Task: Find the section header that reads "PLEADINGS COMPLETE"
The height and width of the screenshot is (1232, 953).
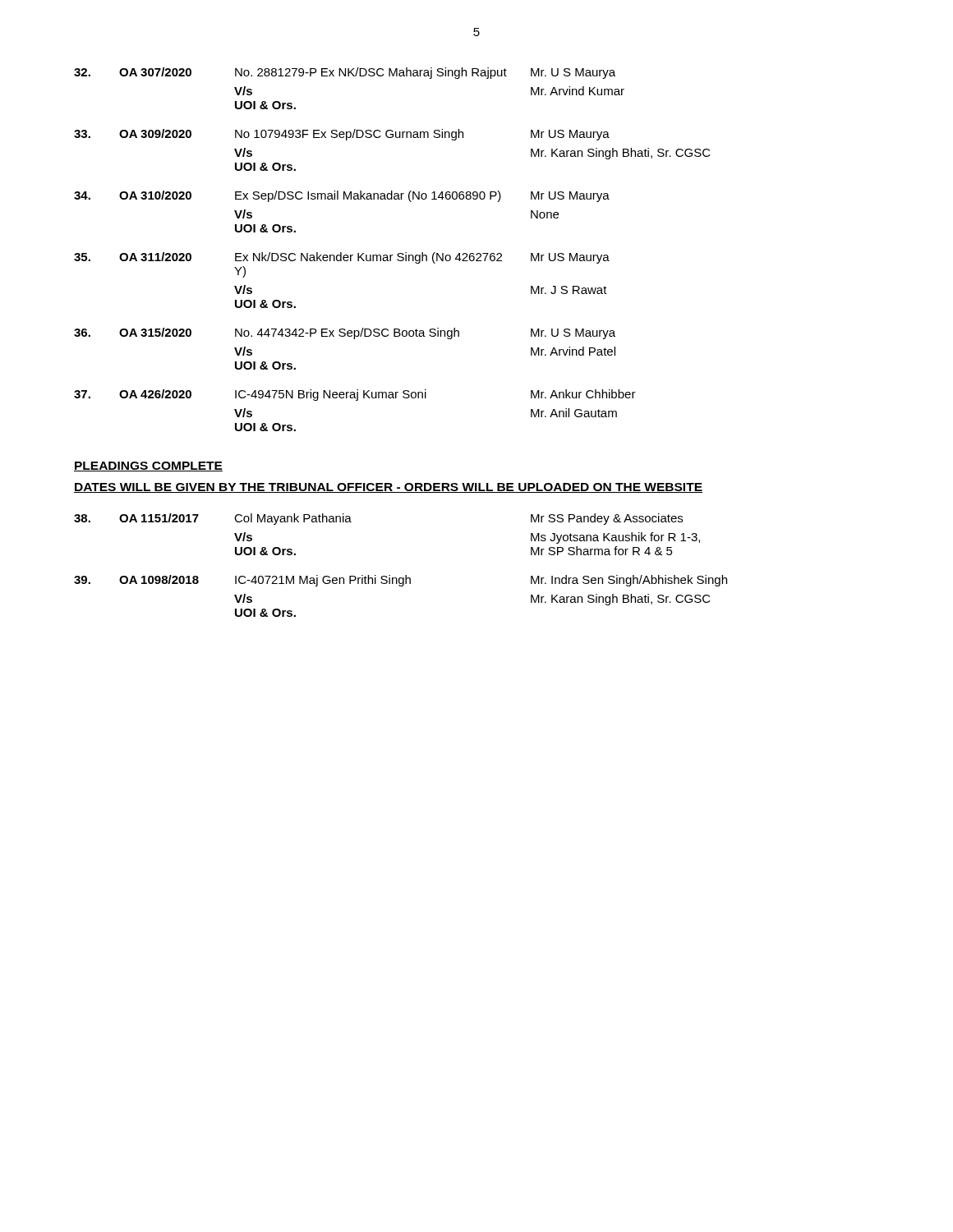Action: pos(148,465)
